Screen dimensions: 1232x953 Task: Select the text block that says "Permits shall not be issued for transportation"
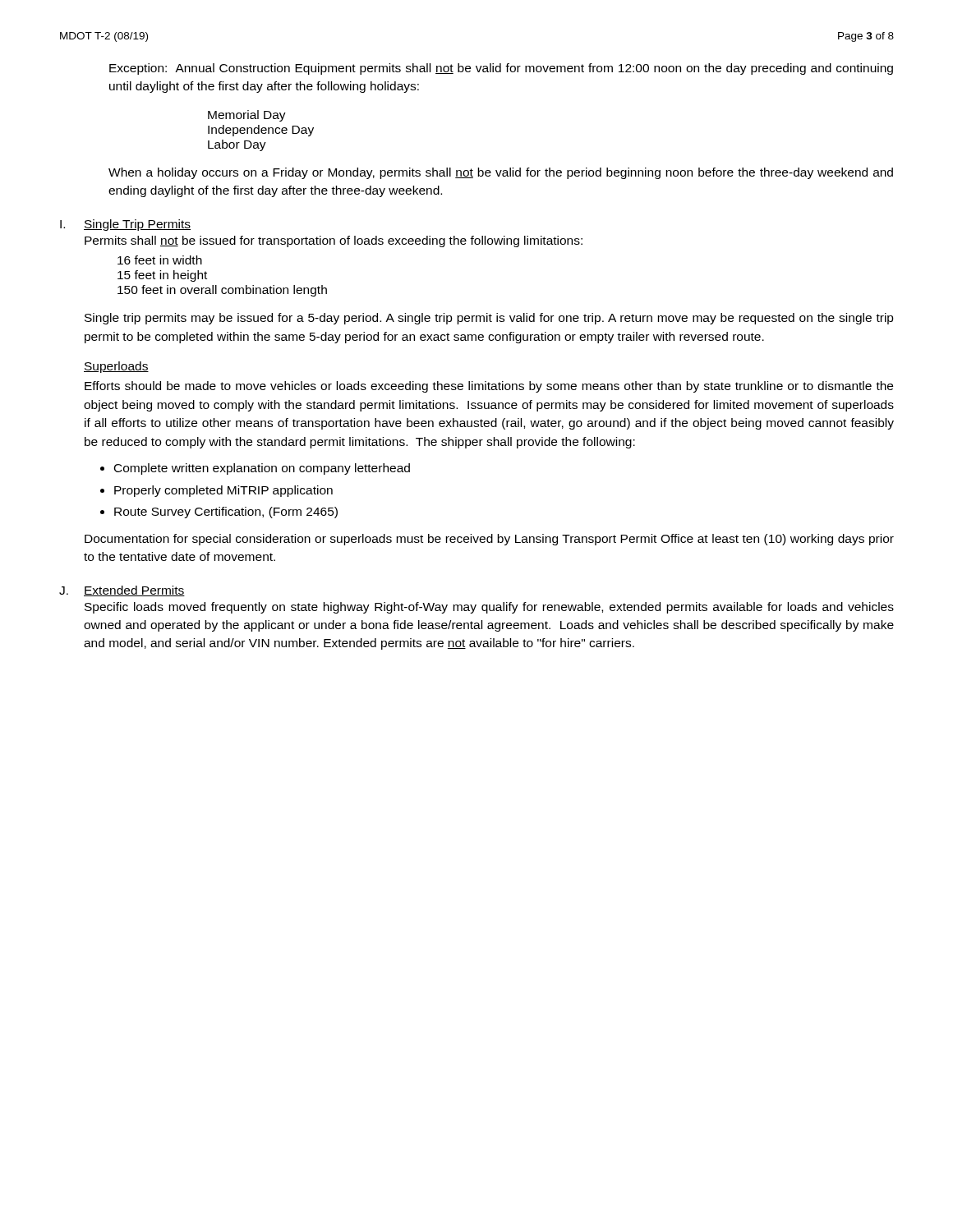coord(489,241)
